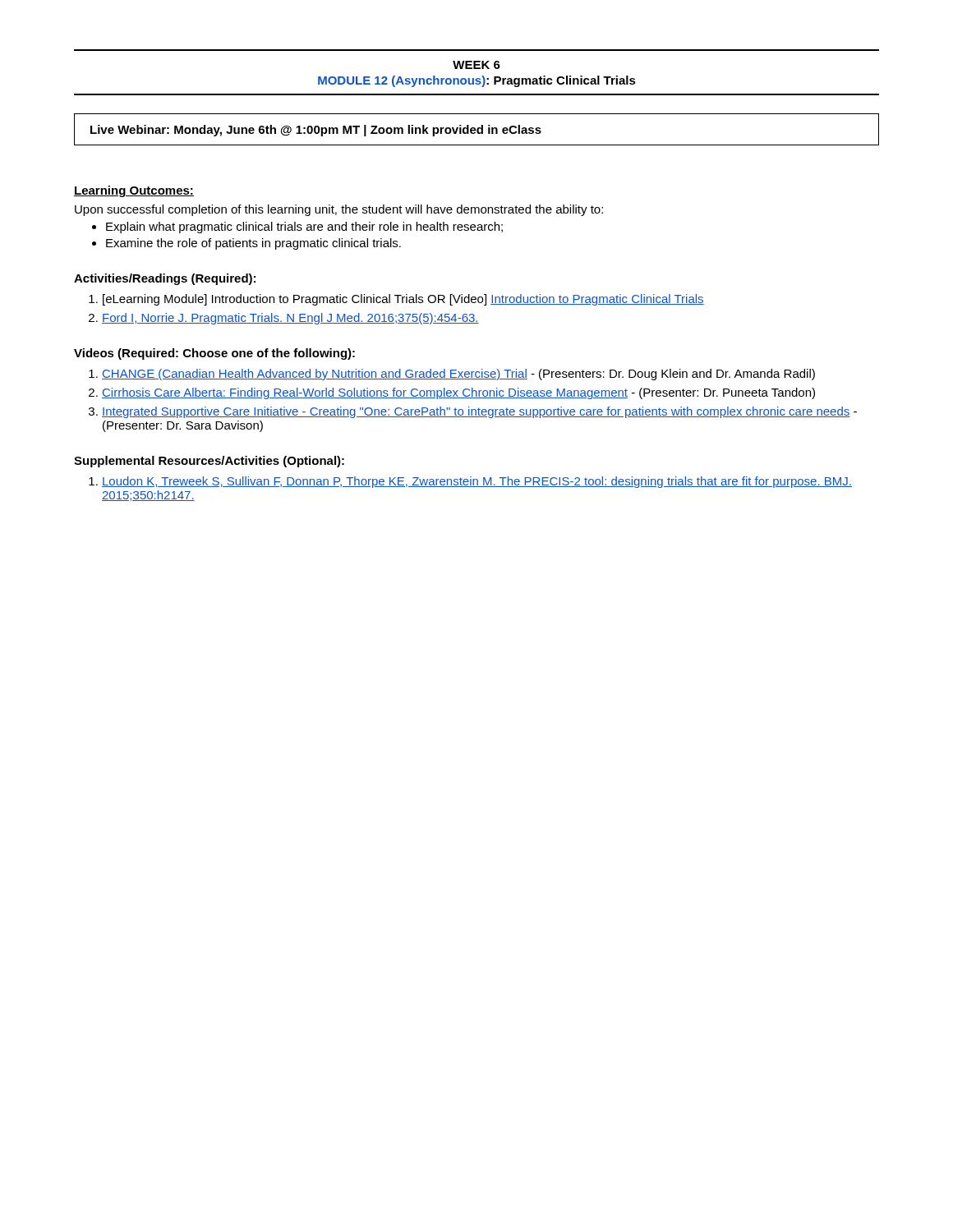The height and width of the screenshot is (1232, 953).
Task: Point to the block beginning "[eLearning Module] Introduction"
Action: click(x=403, y=299)
